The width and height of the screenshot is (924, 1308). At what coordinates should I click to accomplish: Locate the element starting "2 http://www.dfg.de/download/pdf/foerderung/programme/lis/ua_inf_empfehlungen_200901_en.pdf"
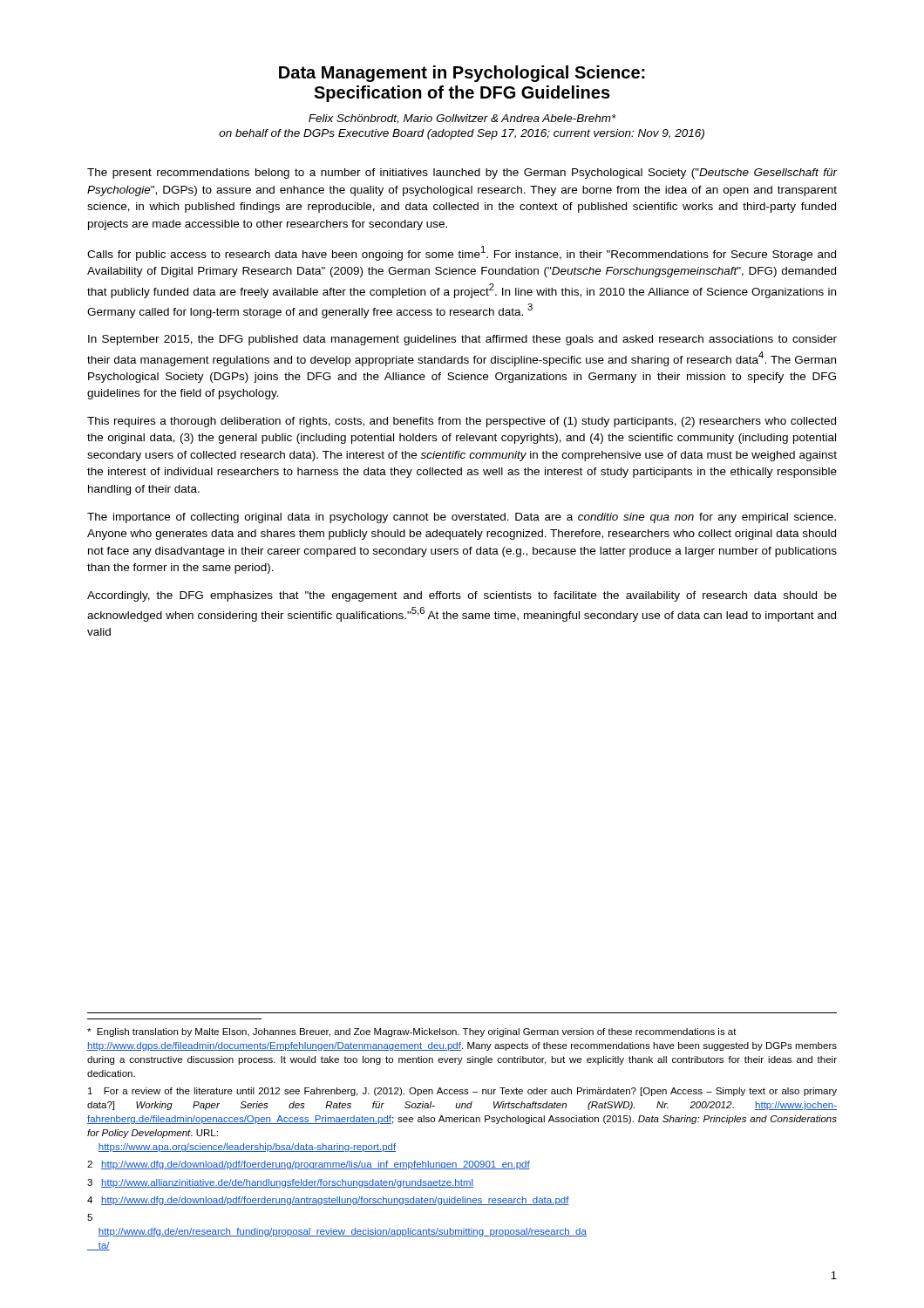[308, 1165]
